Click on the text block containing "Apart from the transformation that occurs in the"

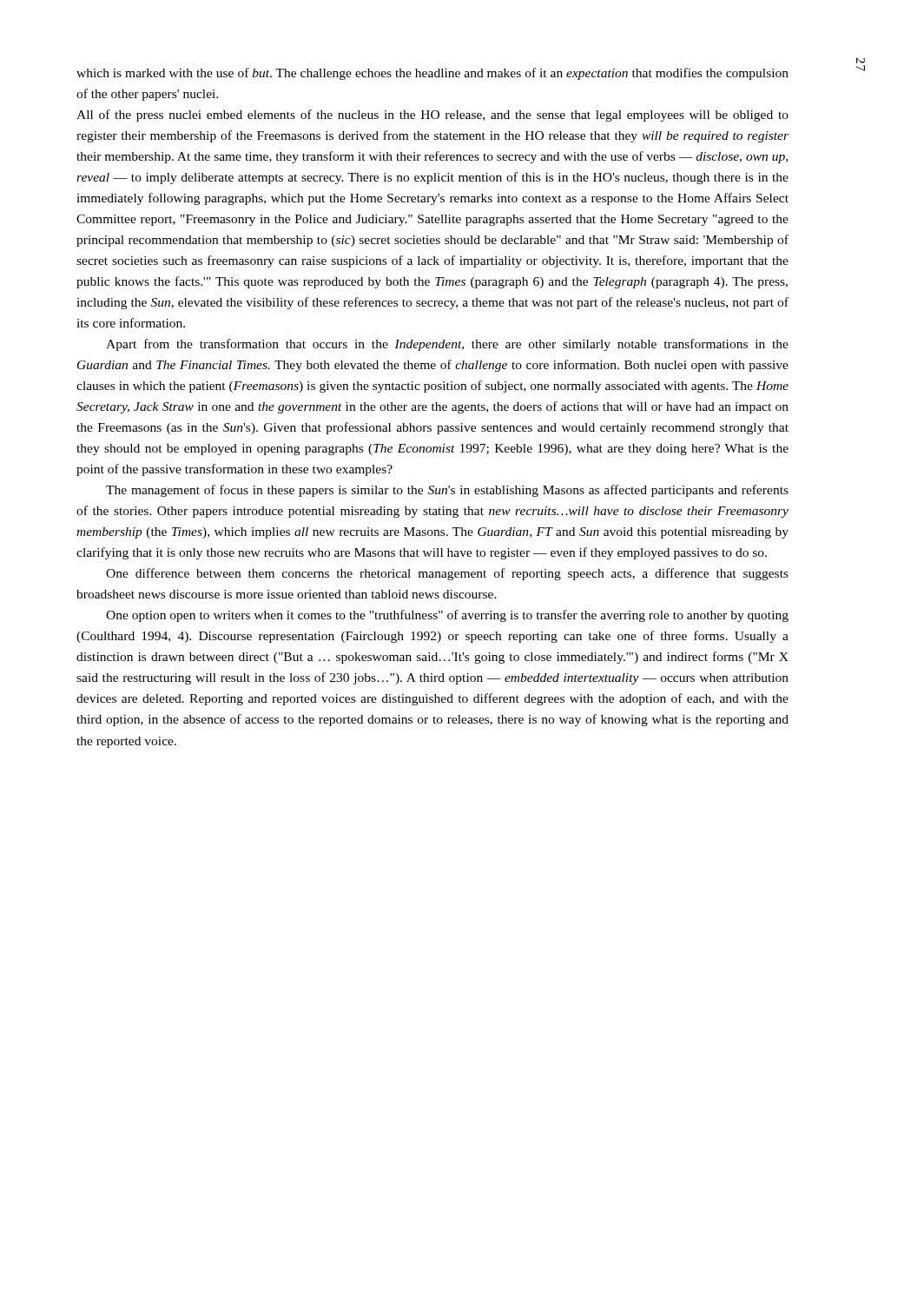click(432, 407)
